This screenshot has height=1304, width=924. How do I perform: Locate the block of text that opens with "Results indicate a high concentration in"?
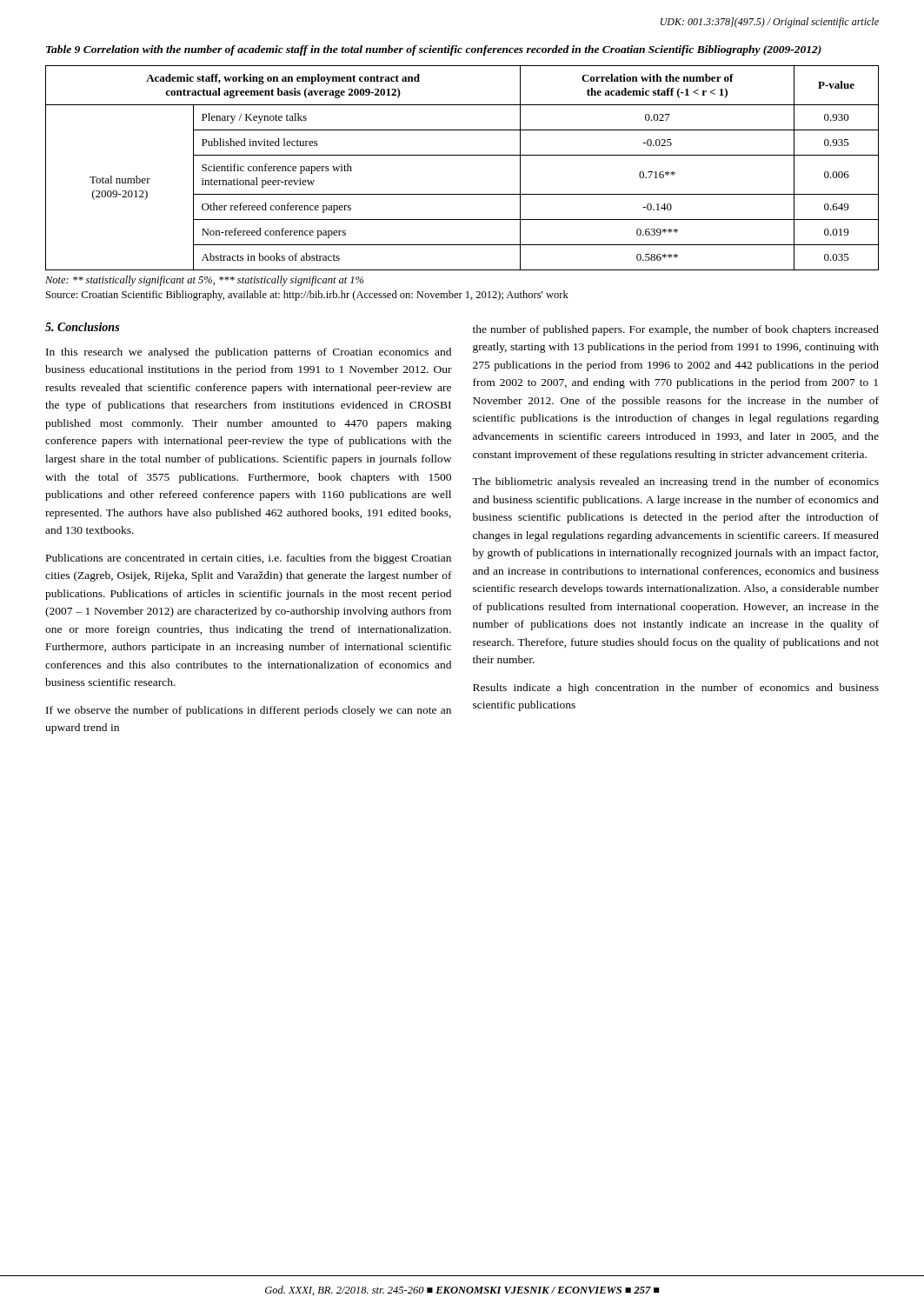[x=676, y=696]
